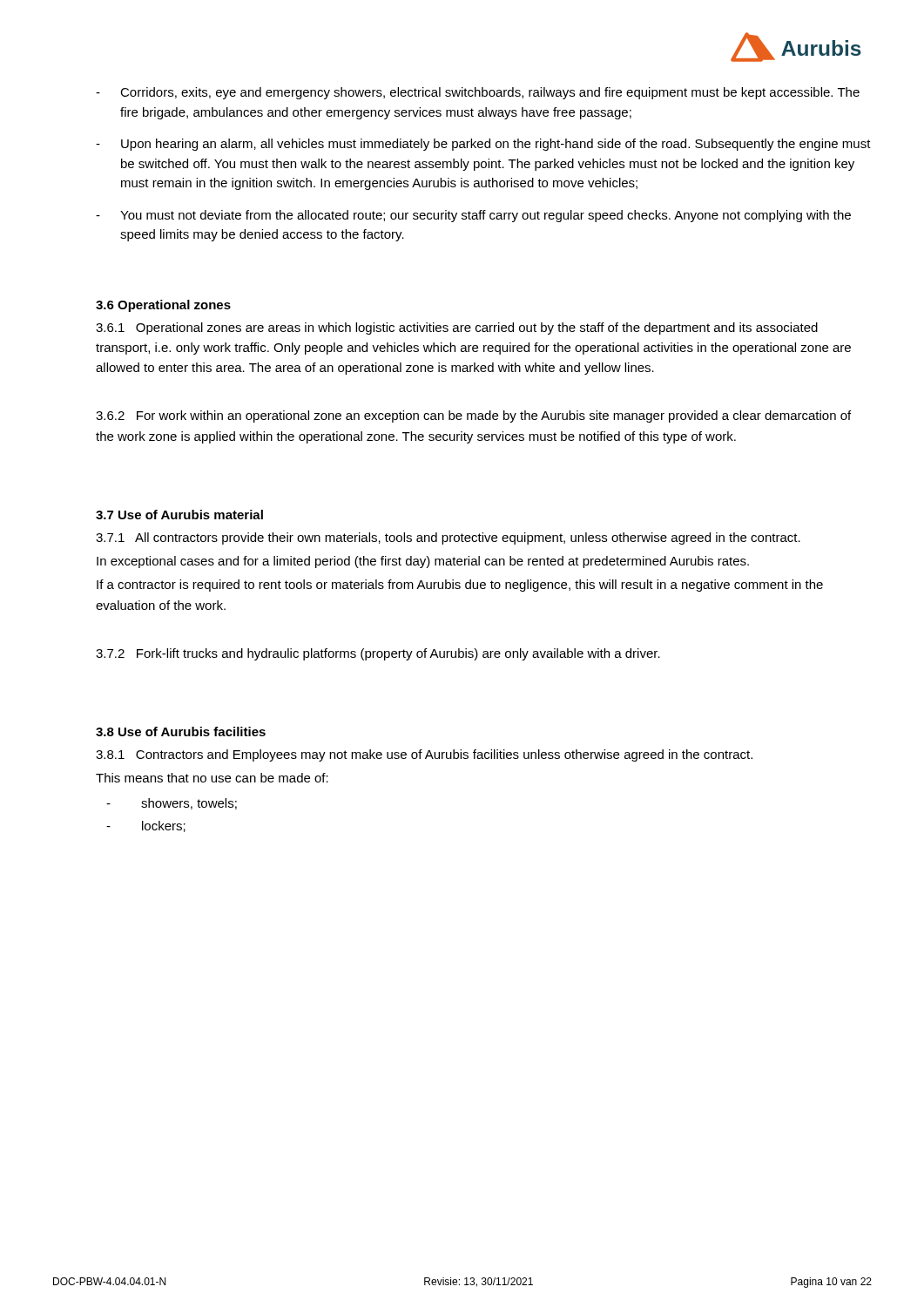Where is the passage that starts "7.1 All contractors provide their own"?
The image size is (924, 1307).
pos(448,537)
